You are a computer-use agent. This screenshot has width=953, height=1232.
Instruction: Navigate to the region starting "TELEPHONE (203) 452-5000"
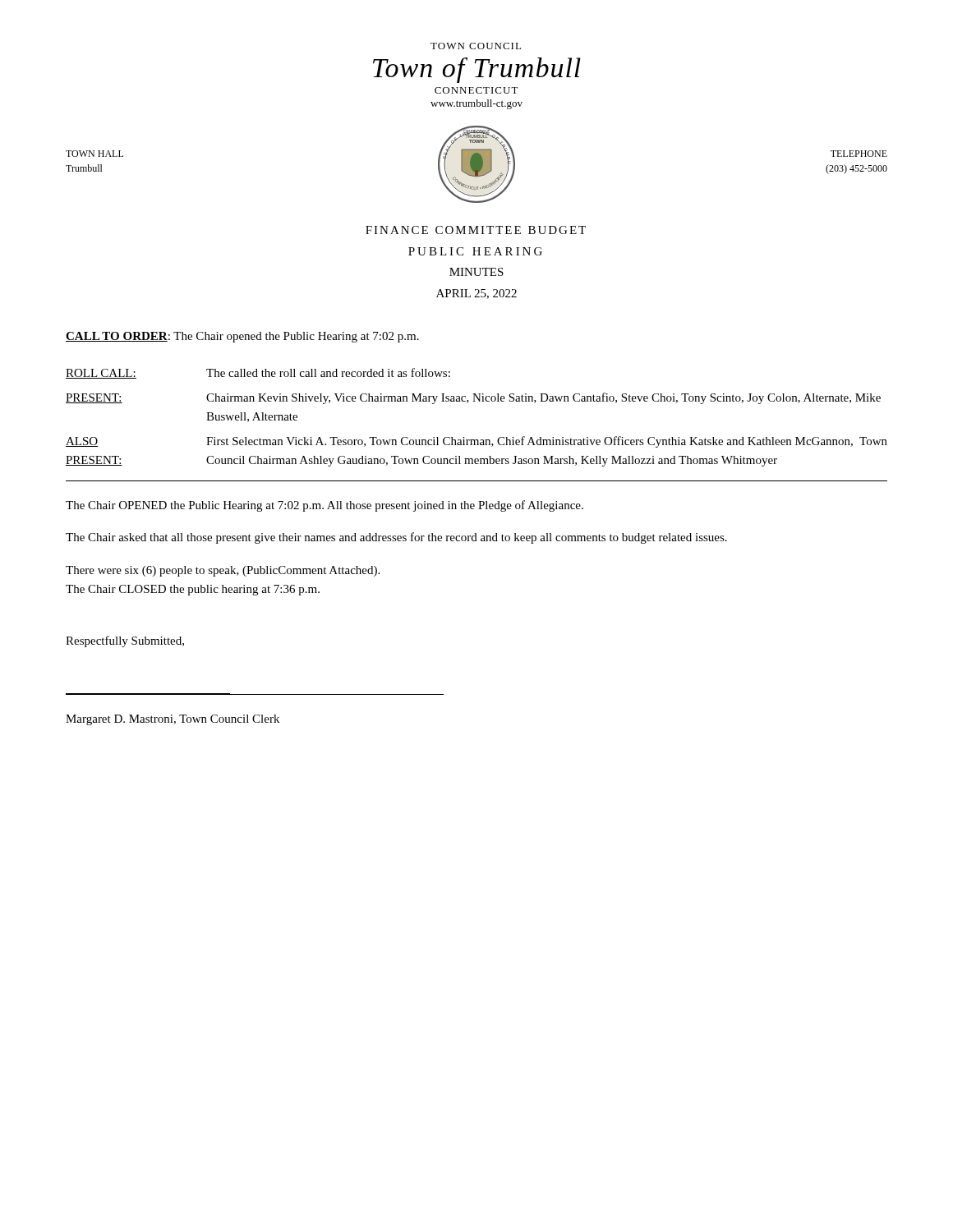tap(856, 161)
